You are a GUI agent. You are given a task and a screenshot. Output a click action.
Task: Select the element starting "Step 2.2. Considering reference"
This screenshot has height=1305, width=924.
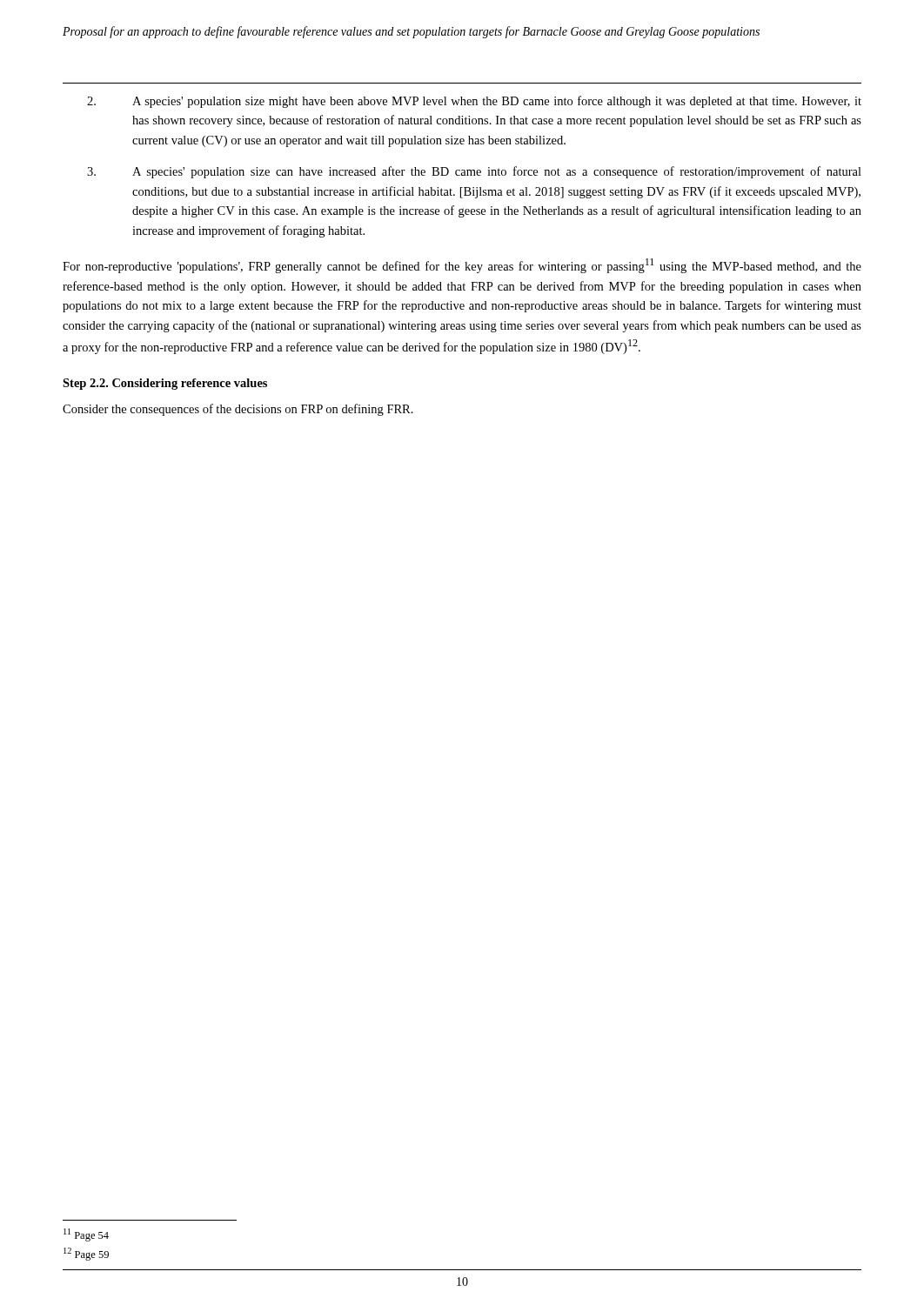pyautogui.click(x=165, y=383)
